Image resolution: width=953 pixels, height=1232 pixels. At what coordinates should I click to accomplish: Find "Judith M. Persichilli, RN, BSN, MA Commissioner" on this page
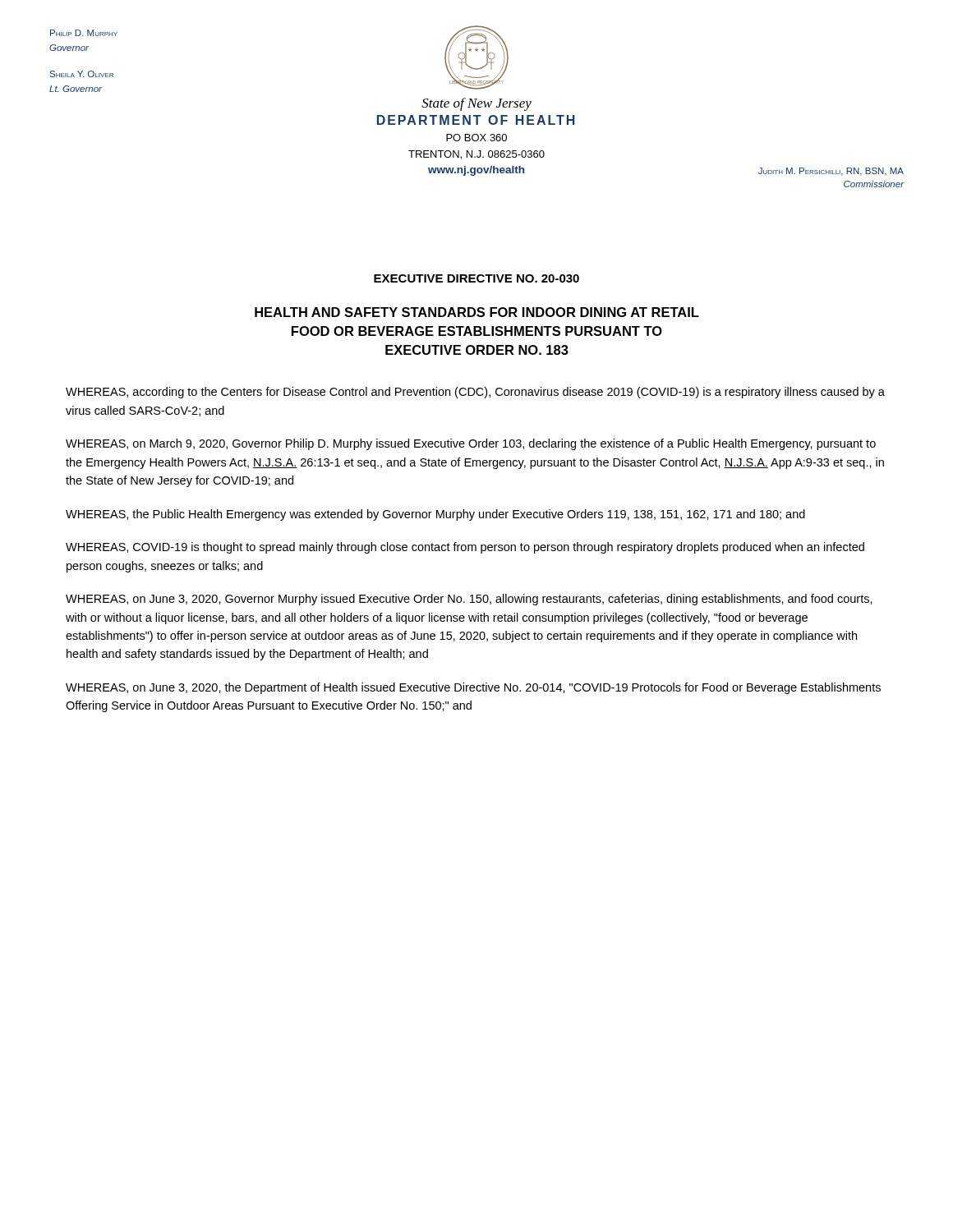[x=789, y=177]
